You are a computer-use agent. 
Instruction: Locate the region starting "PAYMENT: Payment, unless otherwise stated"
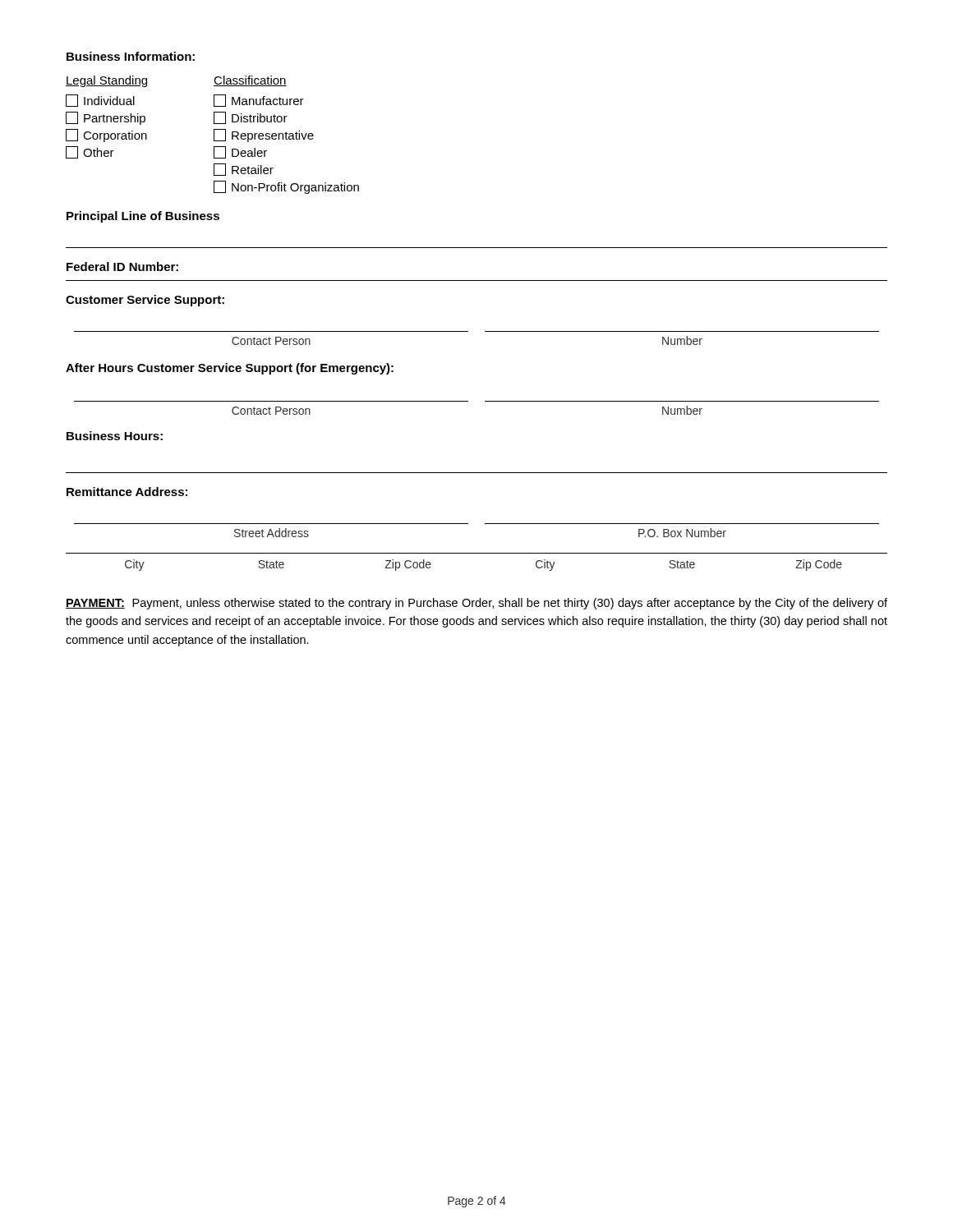pos(476,621)
